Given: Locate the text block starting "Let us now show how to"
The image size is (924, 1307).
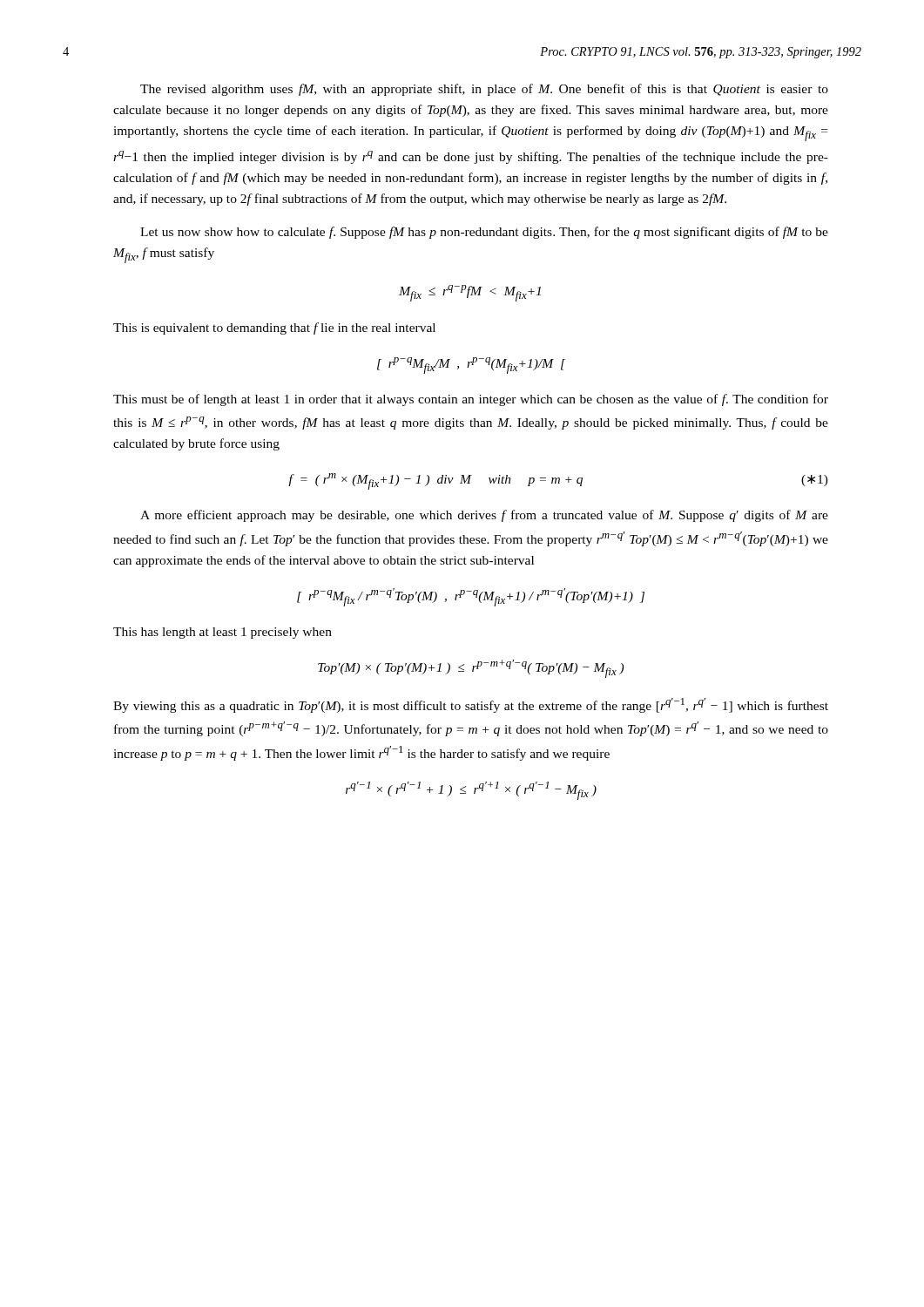Looking at the screenshot, I should coord(471,244).
